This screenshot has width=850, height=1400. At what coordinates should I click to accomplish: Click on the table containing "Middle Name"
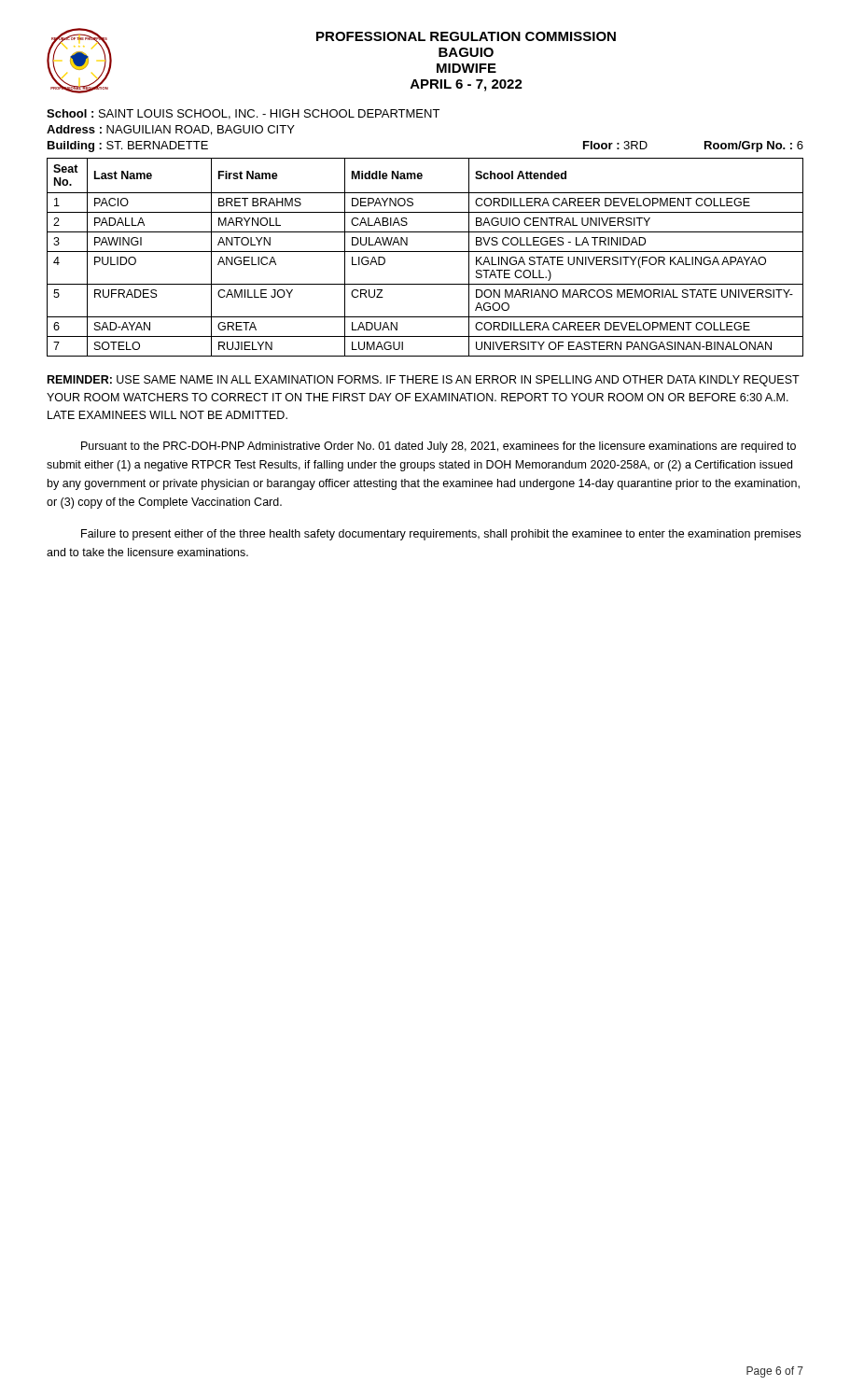(425, 257)
